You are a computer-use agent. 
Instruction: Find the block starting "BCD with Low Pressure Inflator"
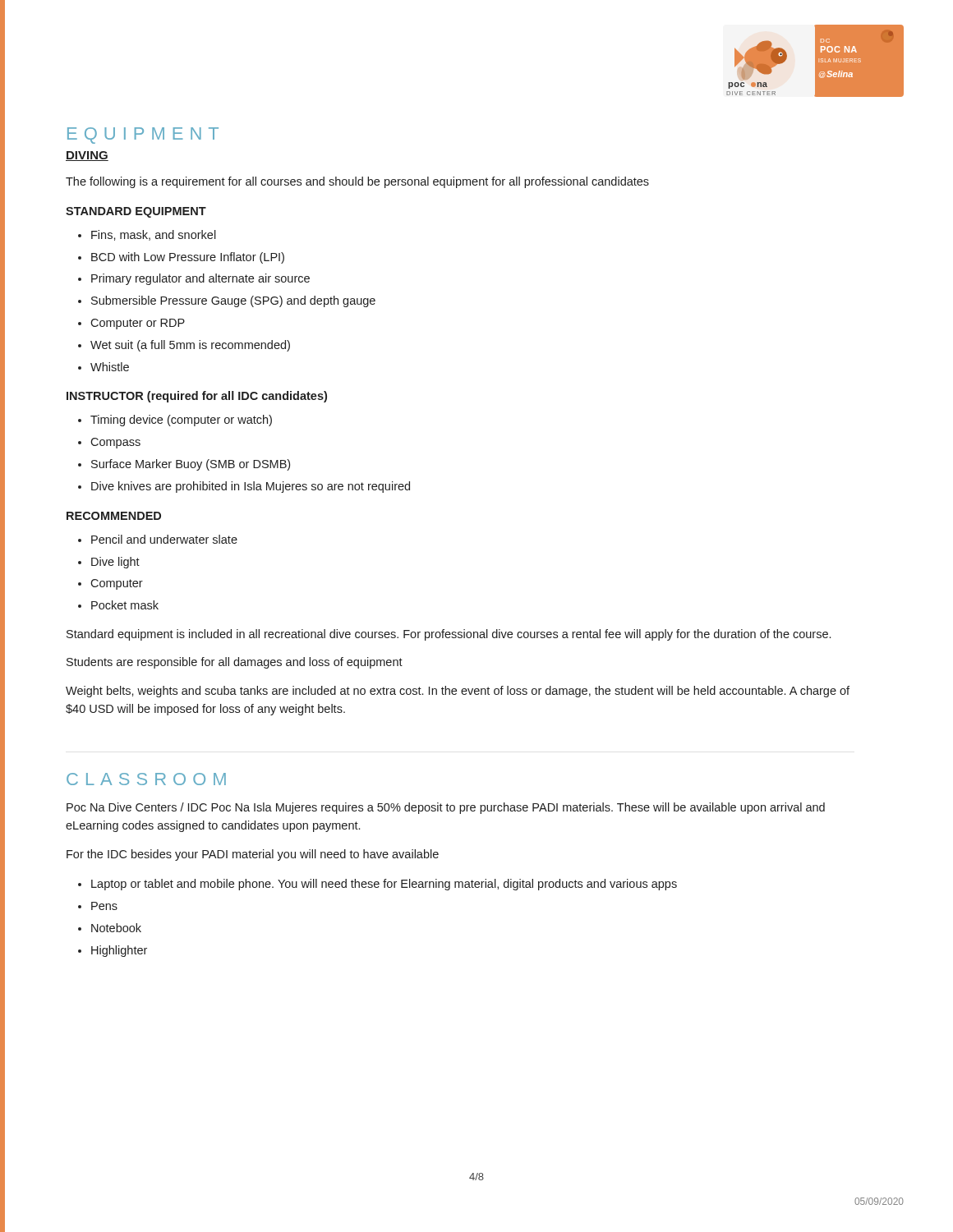[188, 257]
